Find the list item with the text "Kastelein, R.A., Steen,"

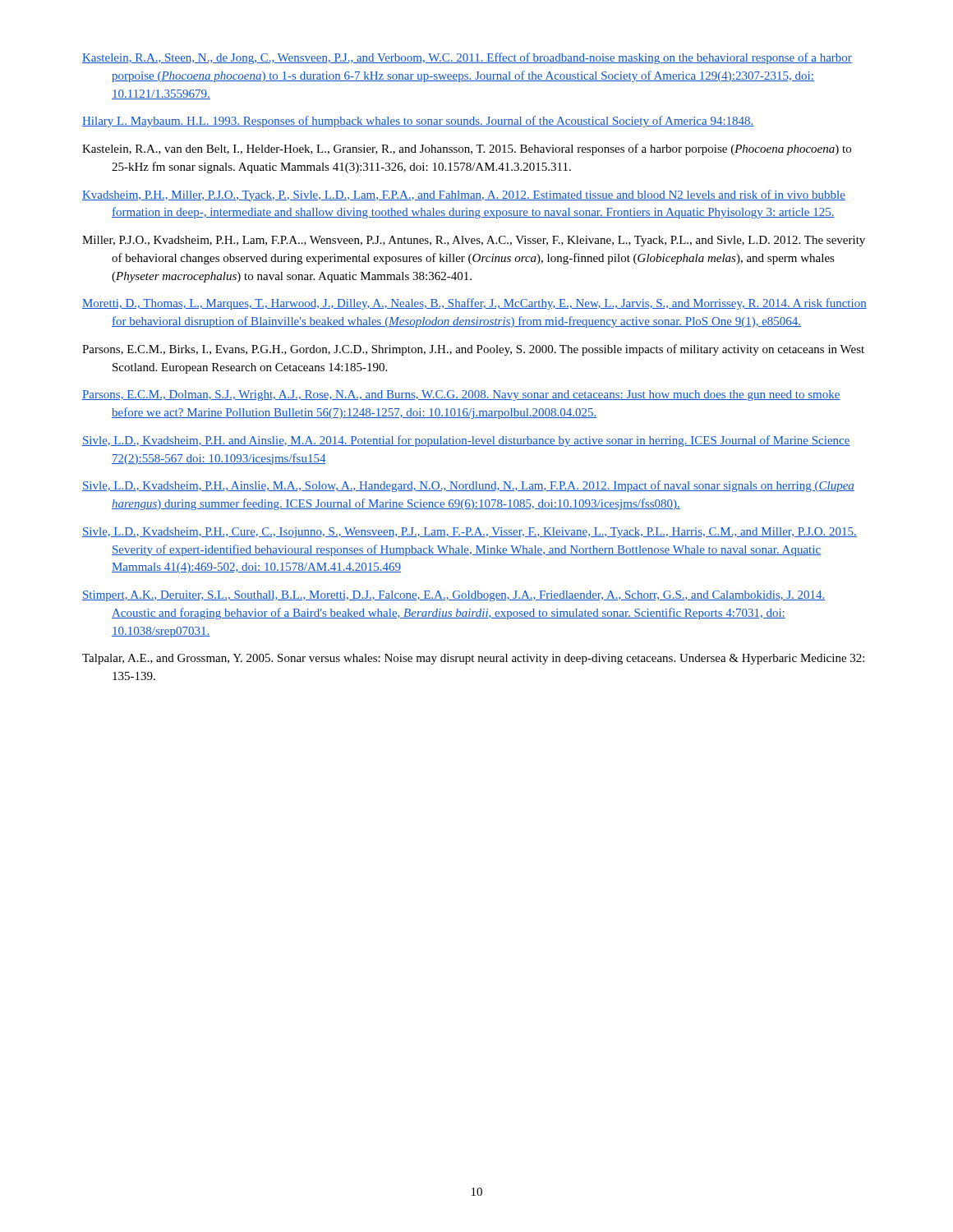tap(467, 75)
